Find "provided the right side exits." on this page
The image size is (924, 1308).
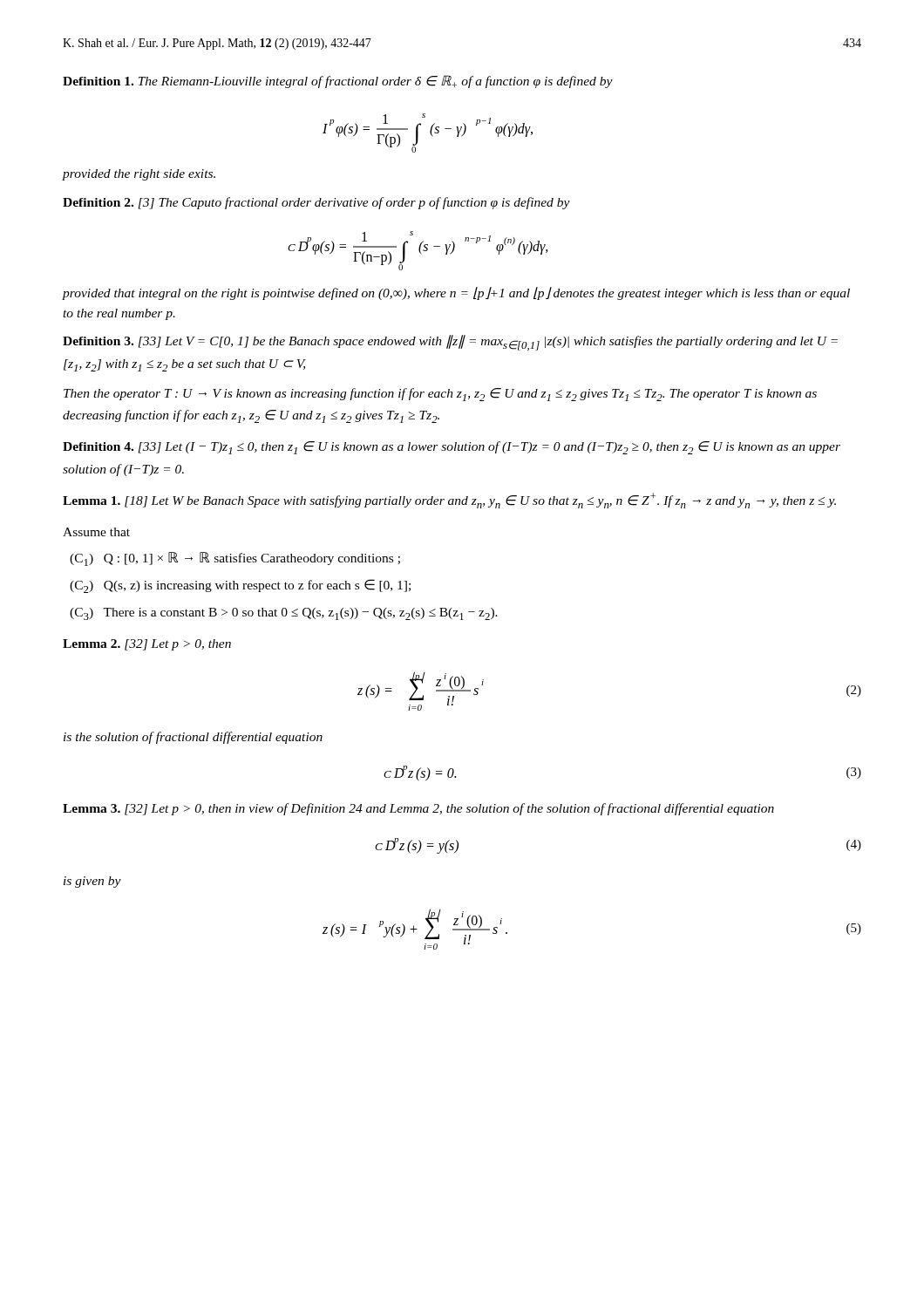point(140,173)
